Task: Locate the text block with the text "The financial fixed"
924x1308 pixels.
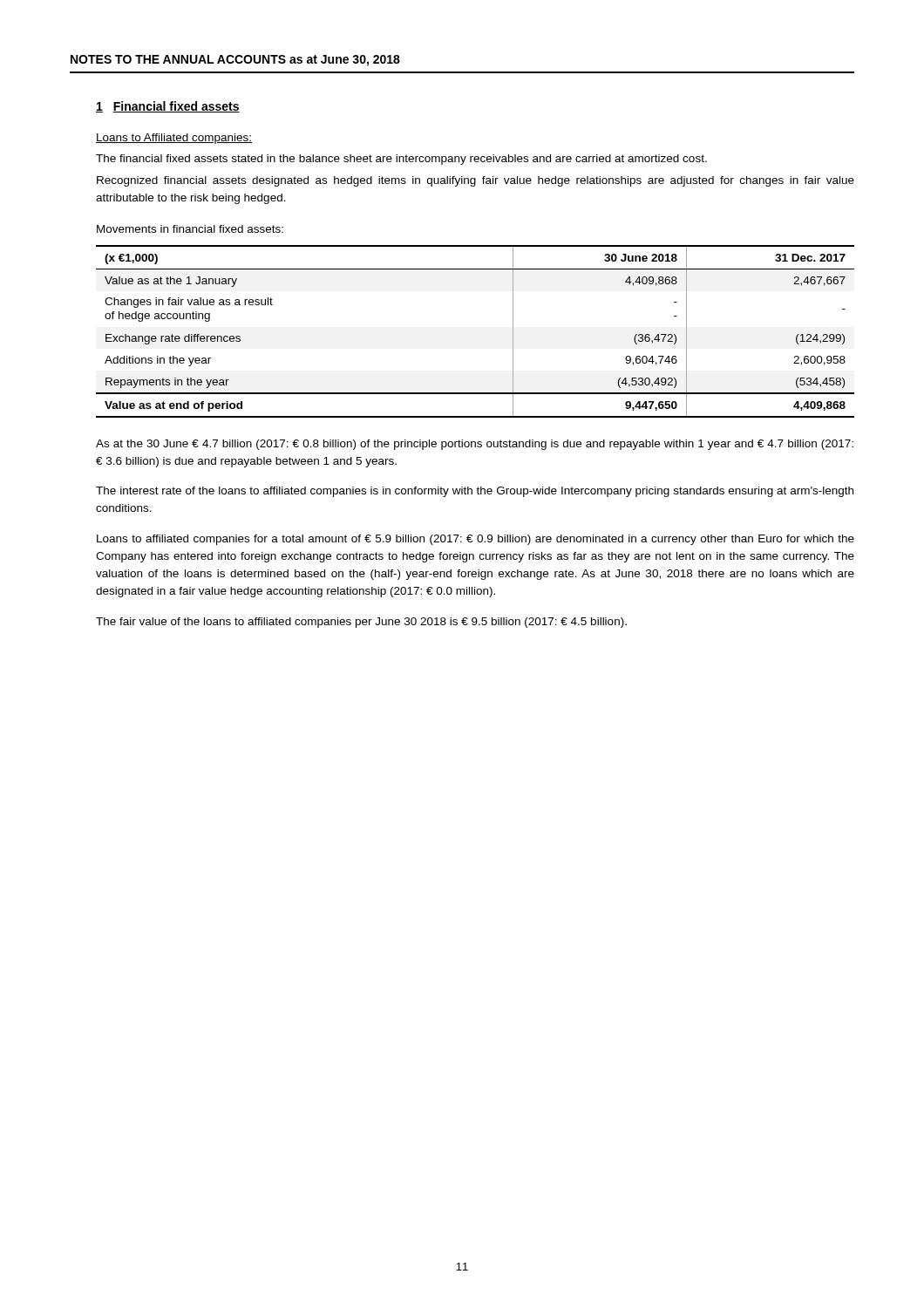Action: click(x=402, y=159)
